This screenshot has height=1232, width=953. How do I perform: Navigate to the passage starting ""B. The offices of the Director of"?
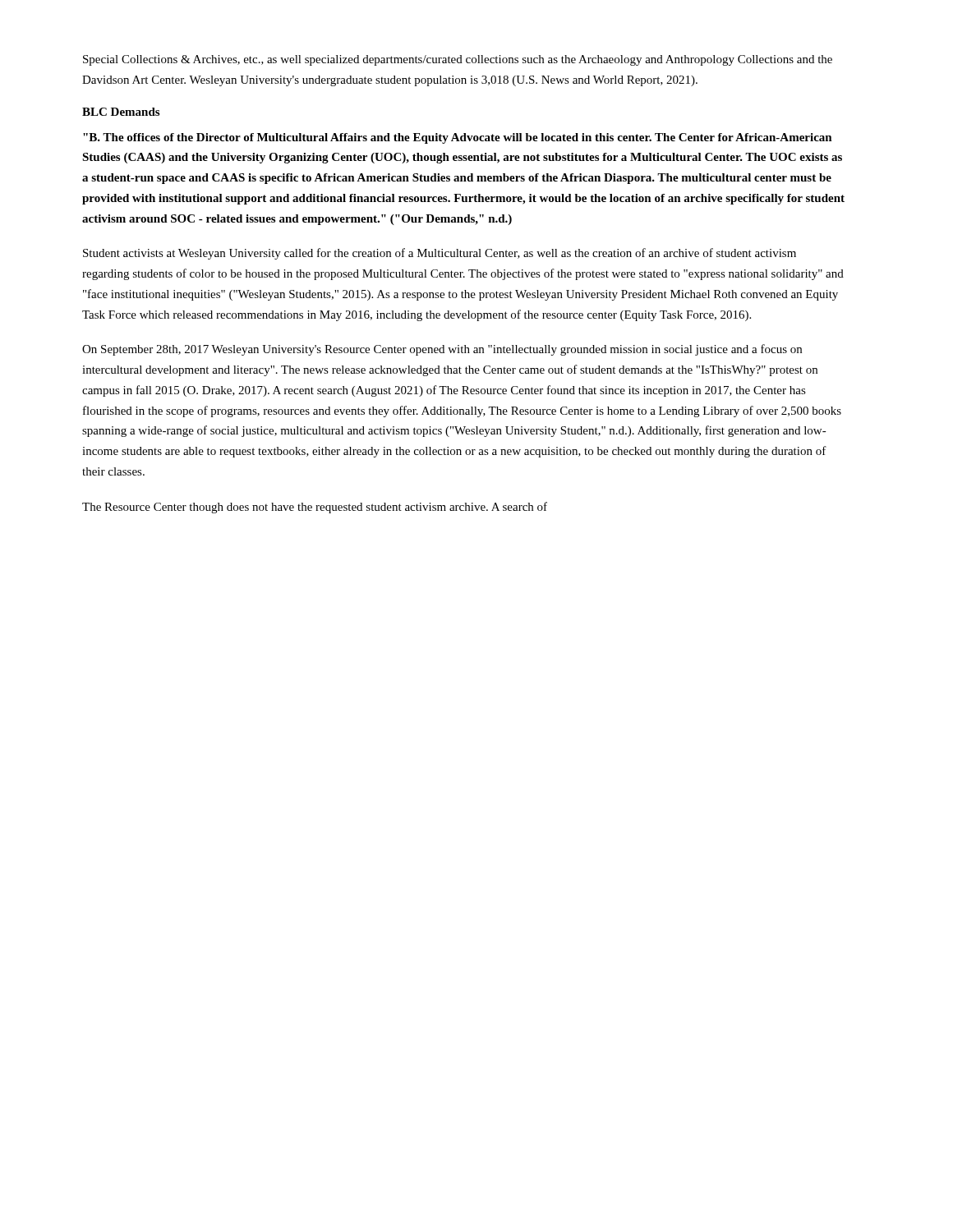click(x=464, y=178)
